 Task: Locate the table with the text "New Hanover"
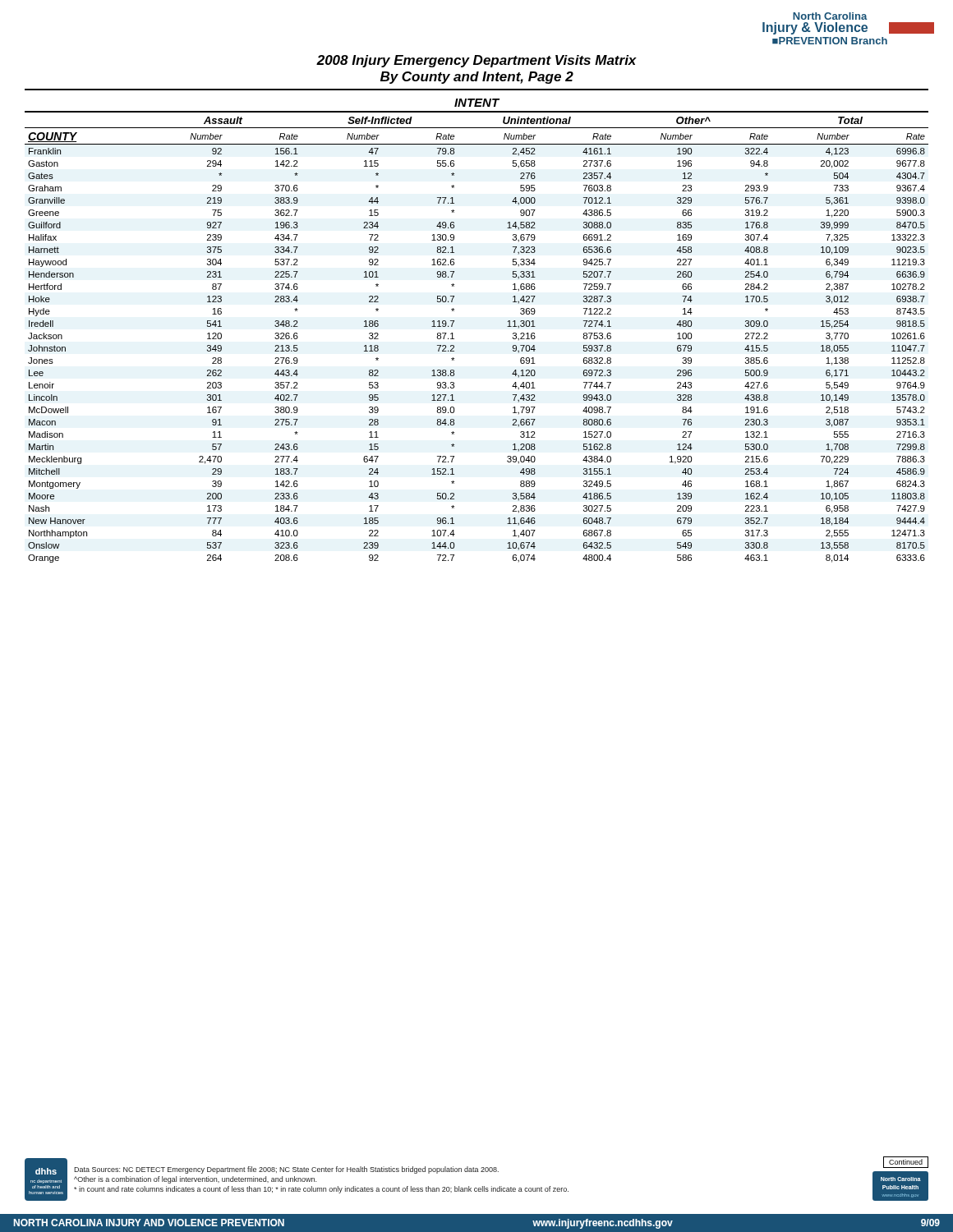[476, 337]
